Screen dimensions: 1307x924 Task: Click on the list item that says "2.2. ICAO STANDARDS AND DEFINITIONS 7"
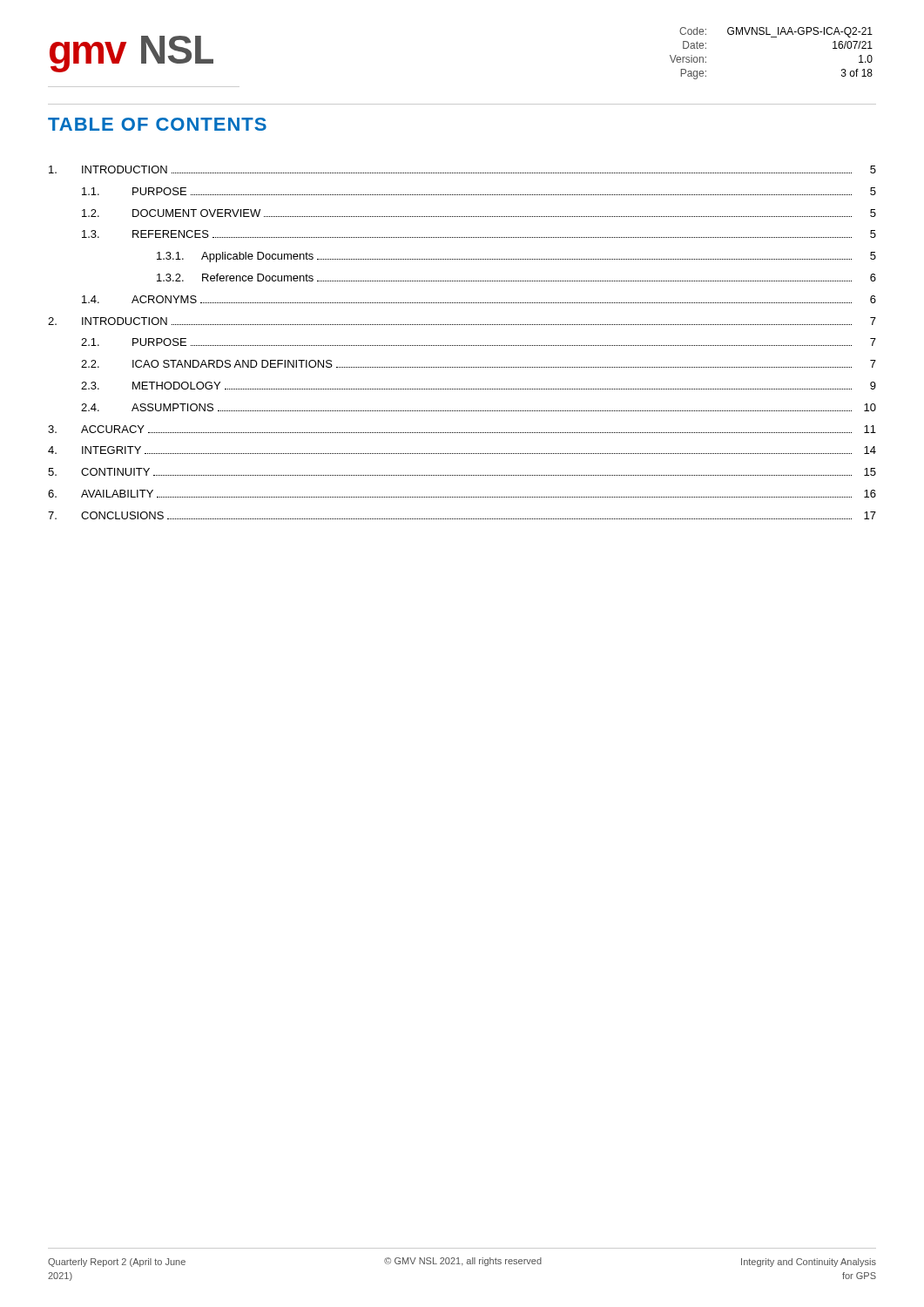click(x=479, y=365)
